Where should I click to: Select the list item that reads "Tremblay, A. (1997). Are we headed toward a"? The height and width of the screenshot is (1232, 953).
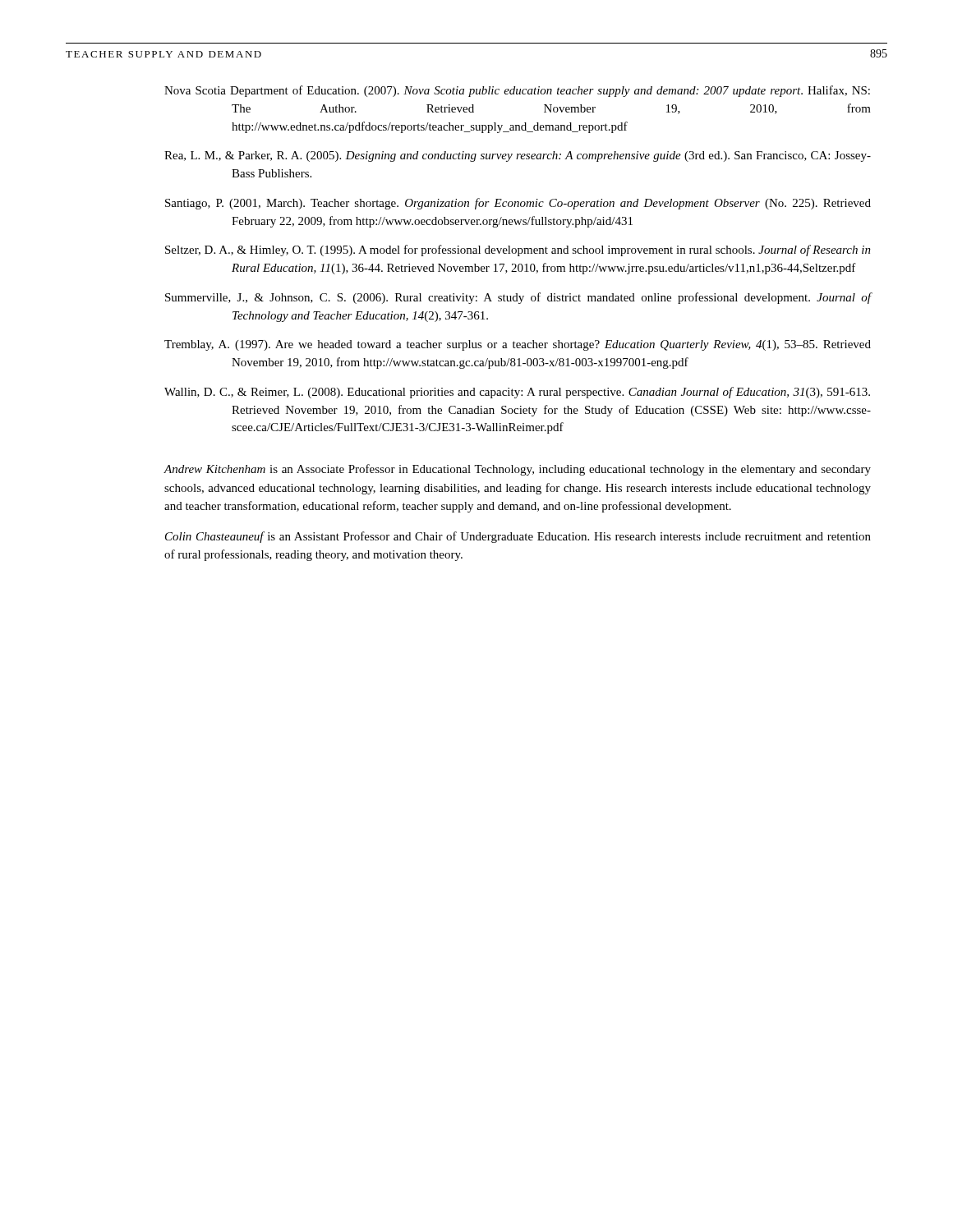(518, 353)
